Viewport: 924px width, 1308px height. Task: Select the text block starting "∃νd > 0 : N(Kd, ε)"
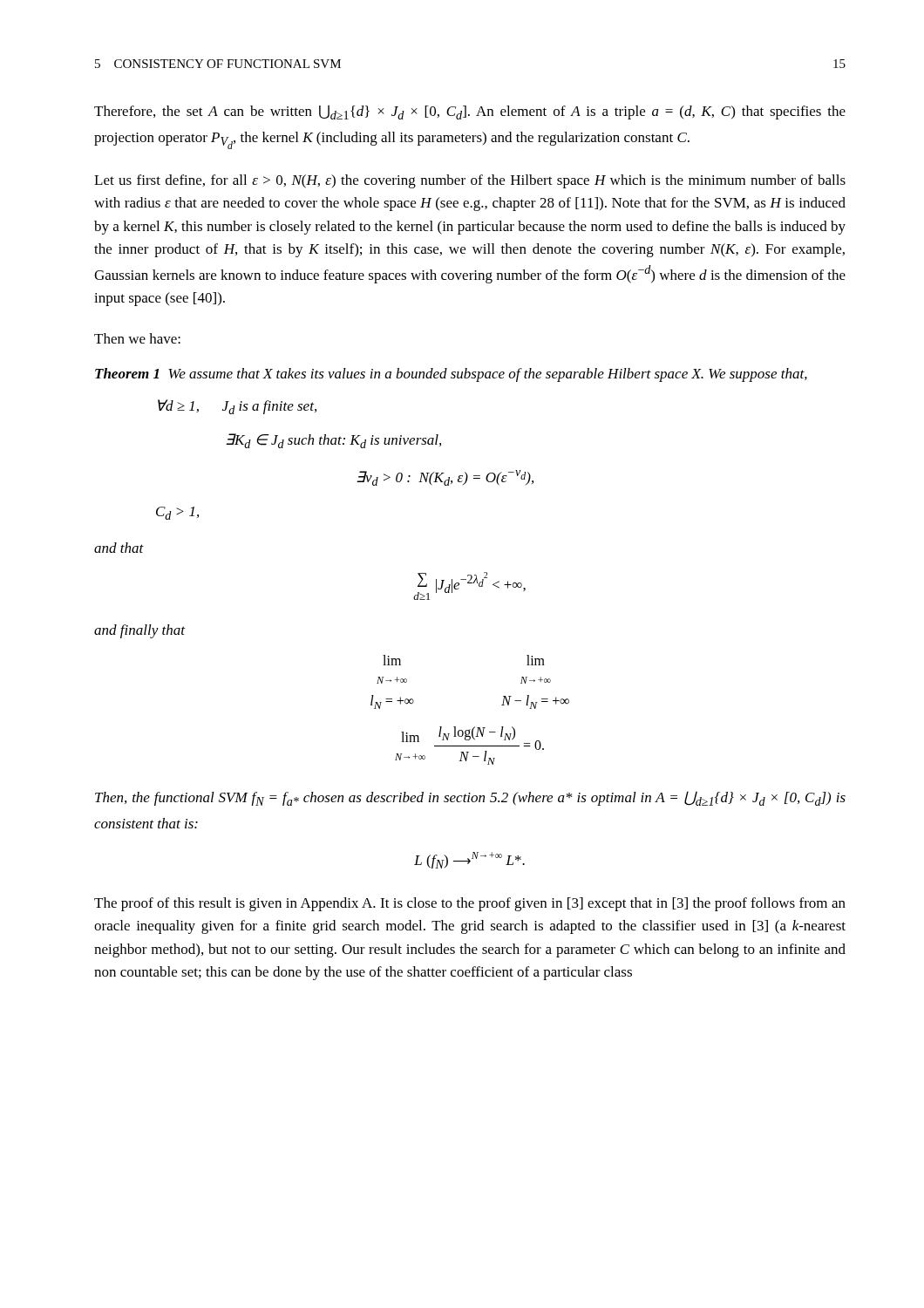coord(445,477)
